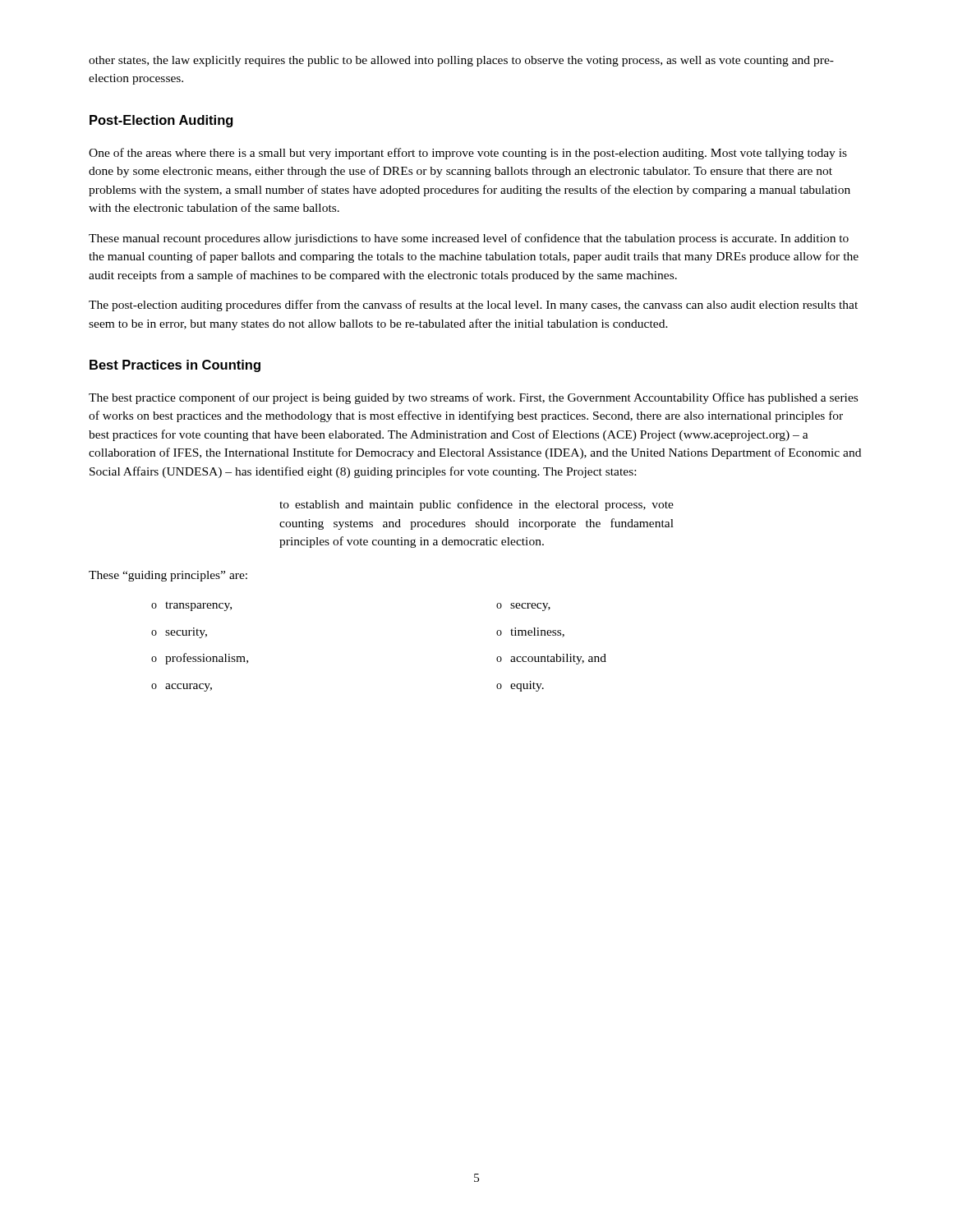Screen dimensions: 1232x953
Task: Find the list item containing "o transparency,"
Action: click(192, 605)
